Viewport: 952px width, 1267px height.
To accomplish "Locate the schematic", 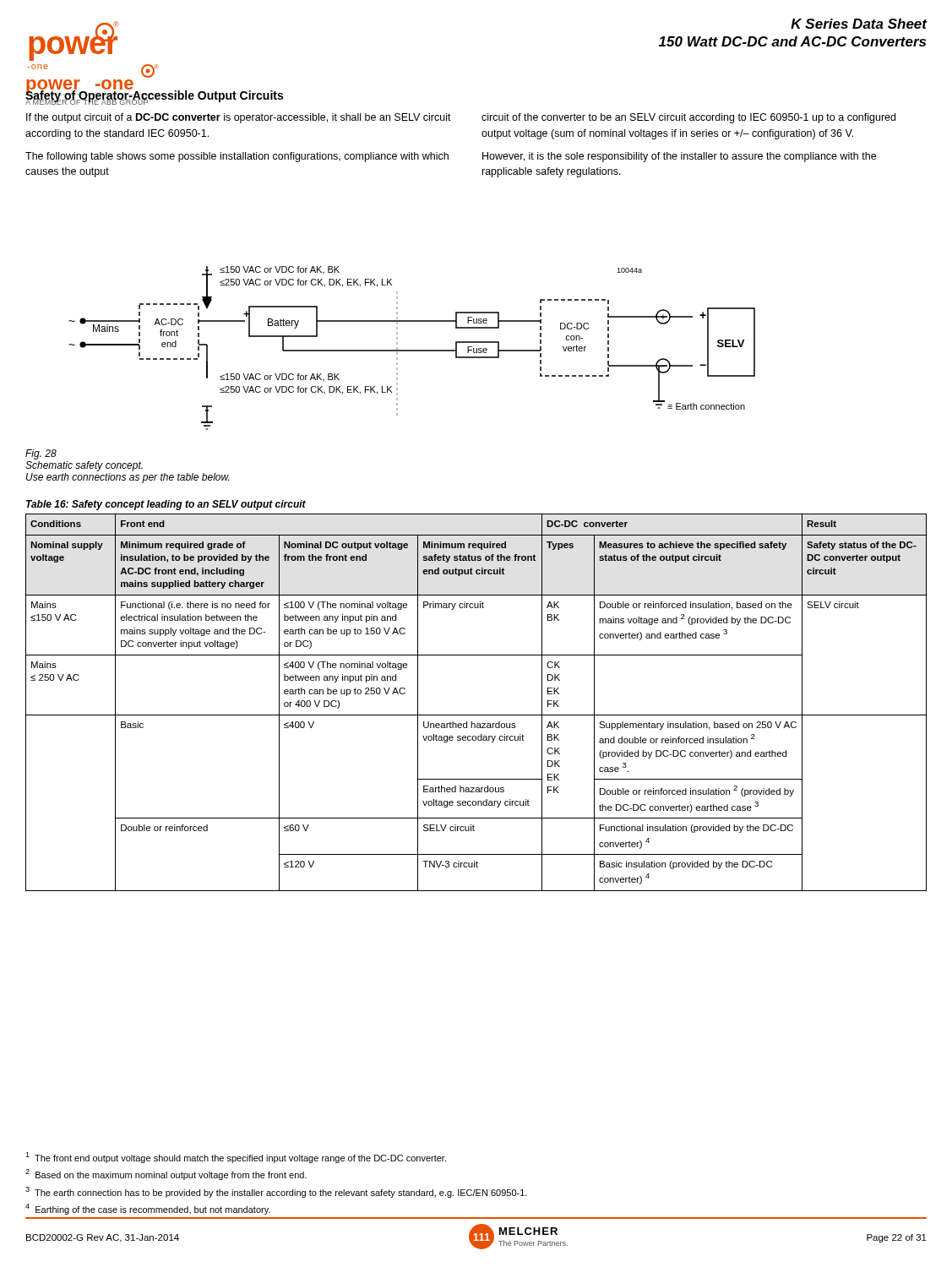I will pyautogui.click(x=476, y=342).
